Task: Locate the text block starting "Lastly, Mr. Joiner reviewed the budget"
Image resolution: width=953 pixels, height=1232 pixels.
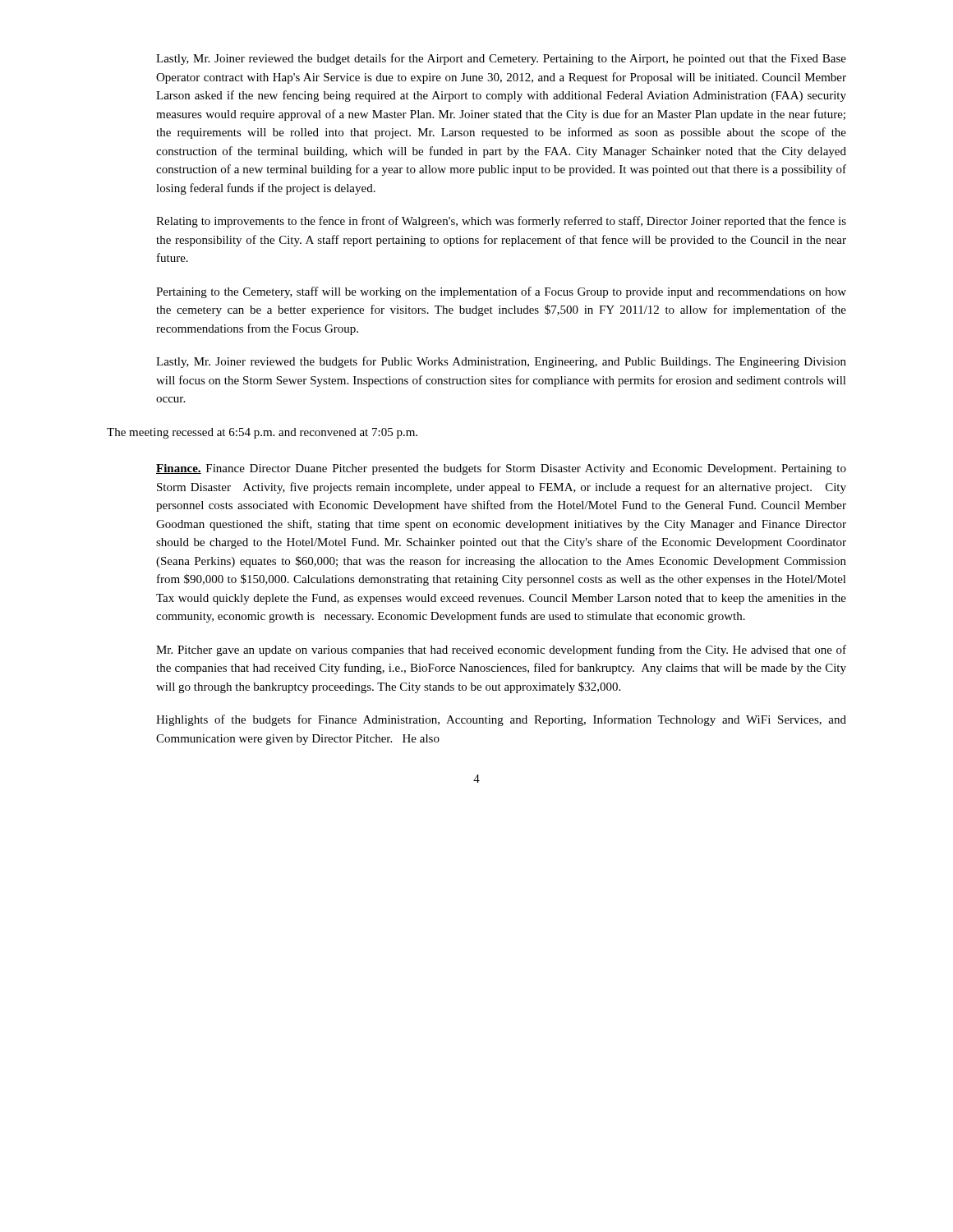Action: [501, 123]
